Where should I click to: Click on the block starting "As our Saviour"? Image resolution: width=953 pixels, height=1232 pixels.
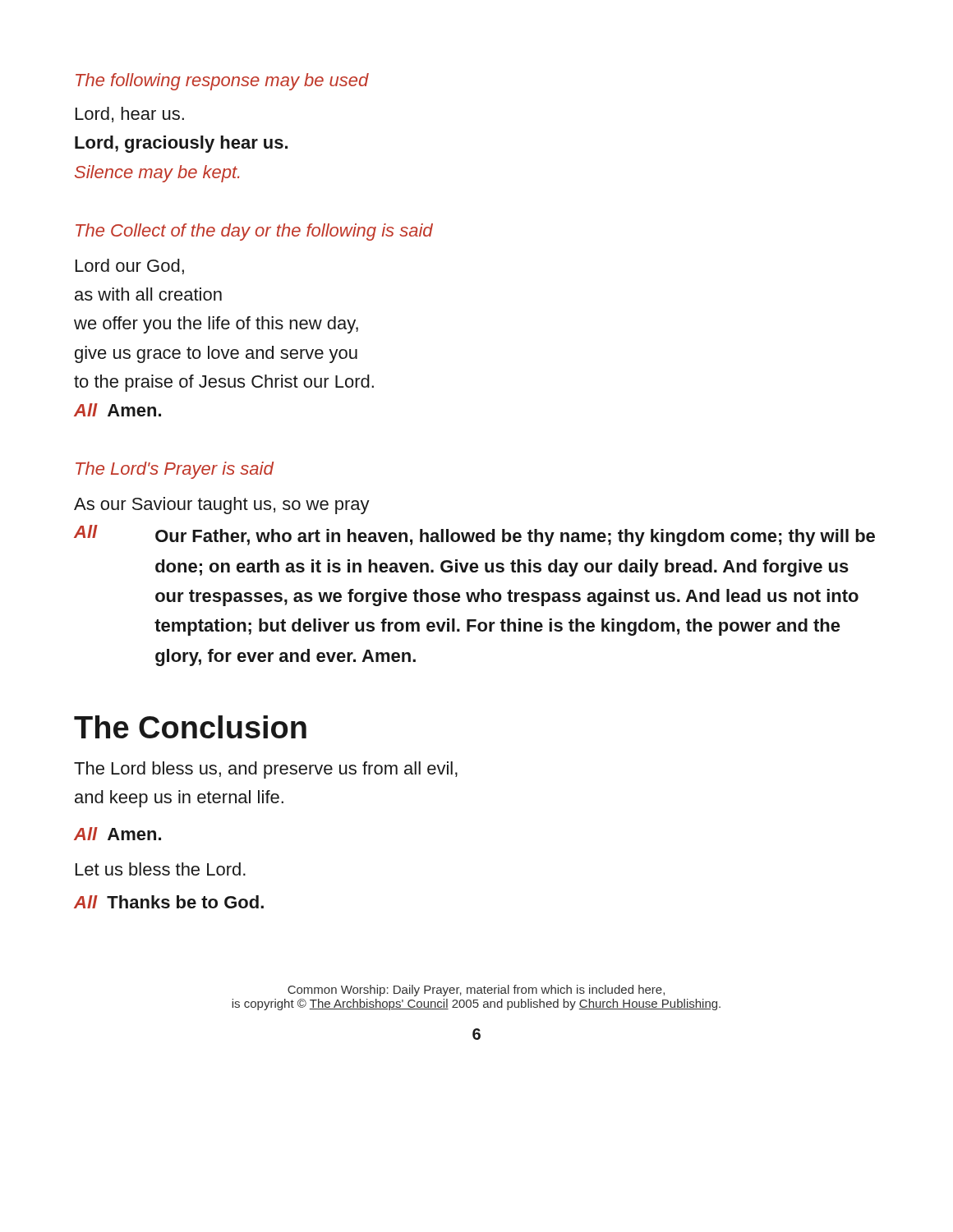click(222, 504)
